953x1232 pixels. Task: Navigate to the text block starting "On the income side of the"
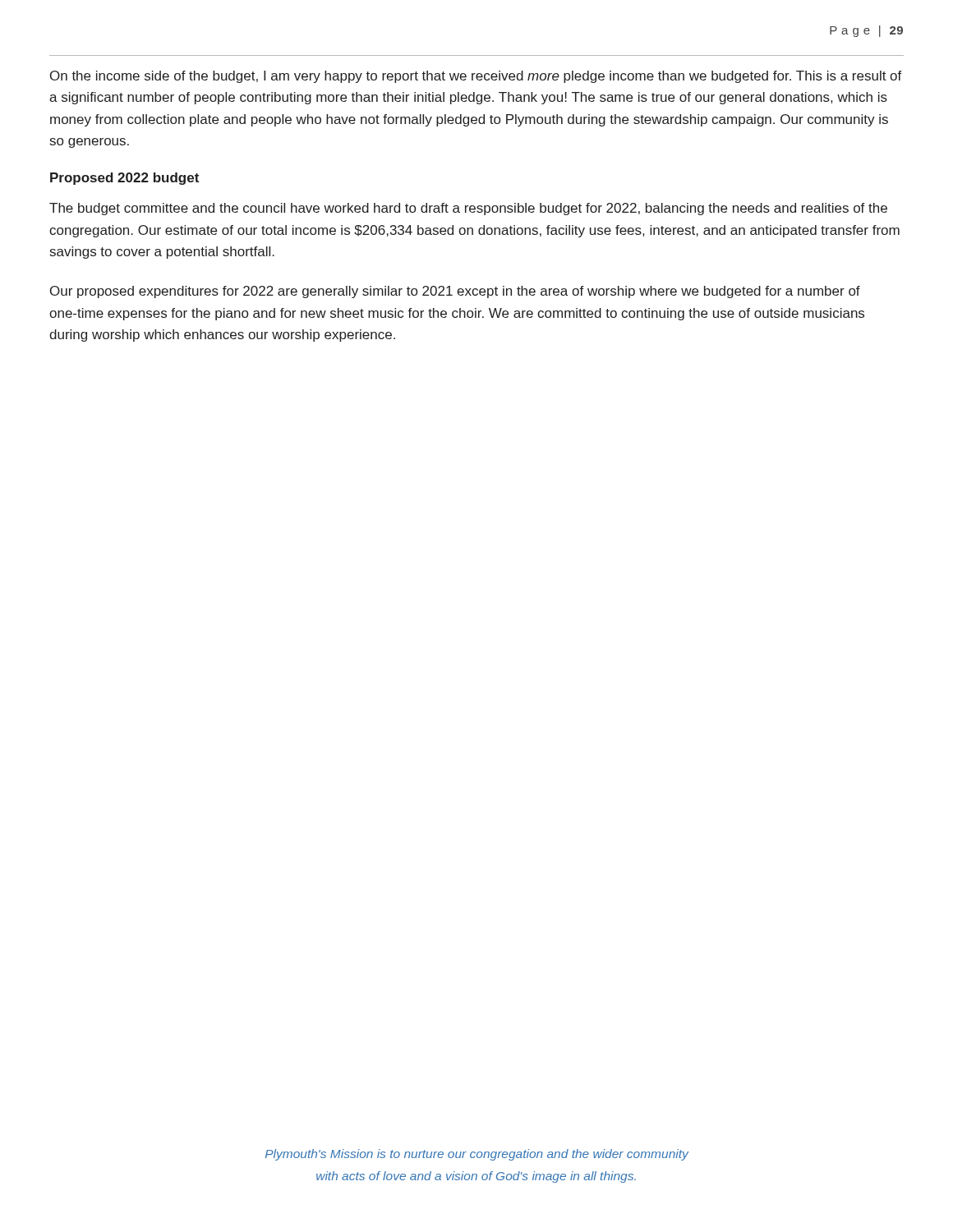[x=475, y=108]
